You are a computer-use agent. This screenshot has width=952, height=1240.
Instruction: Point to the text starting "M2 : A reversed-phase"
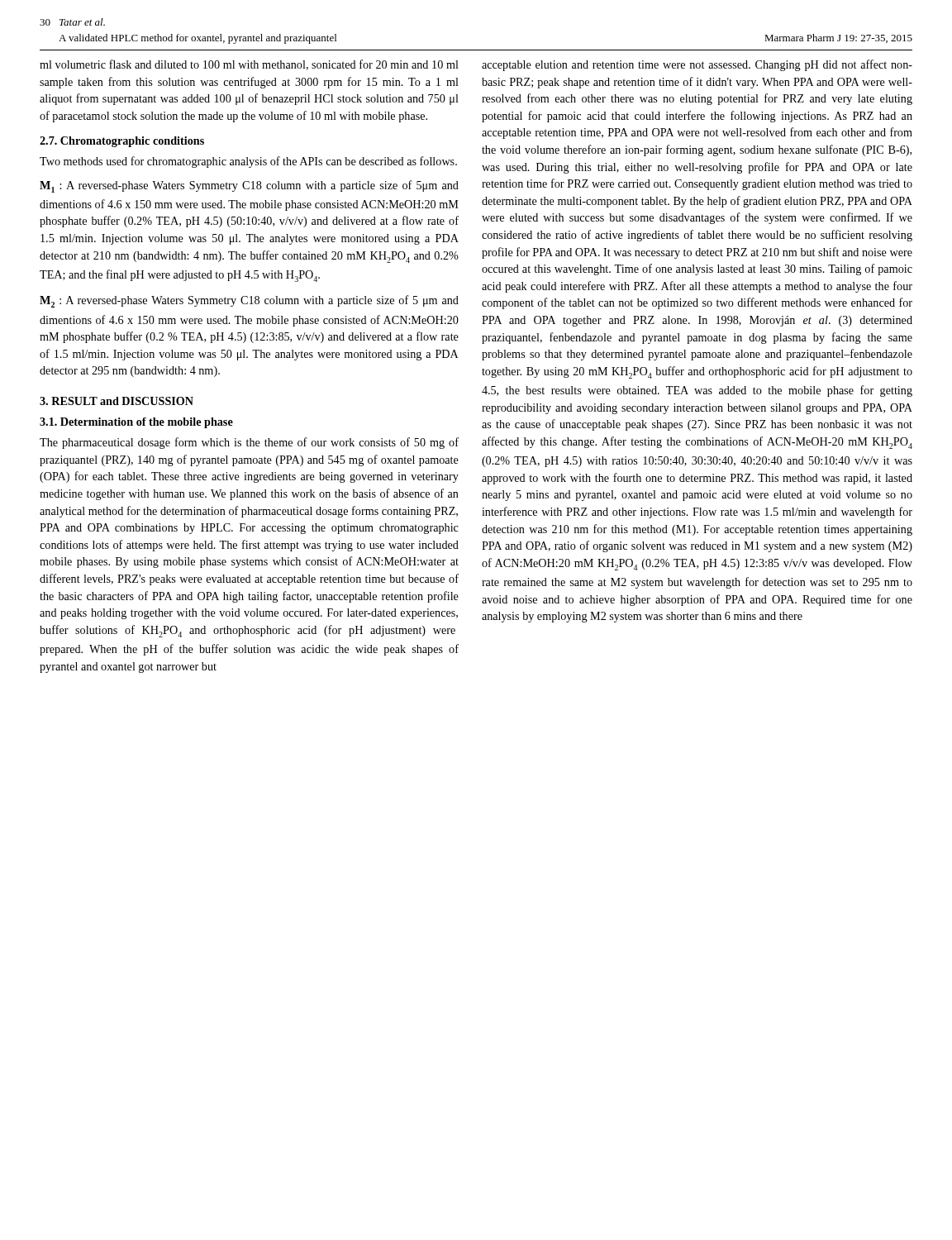point(249,336)
